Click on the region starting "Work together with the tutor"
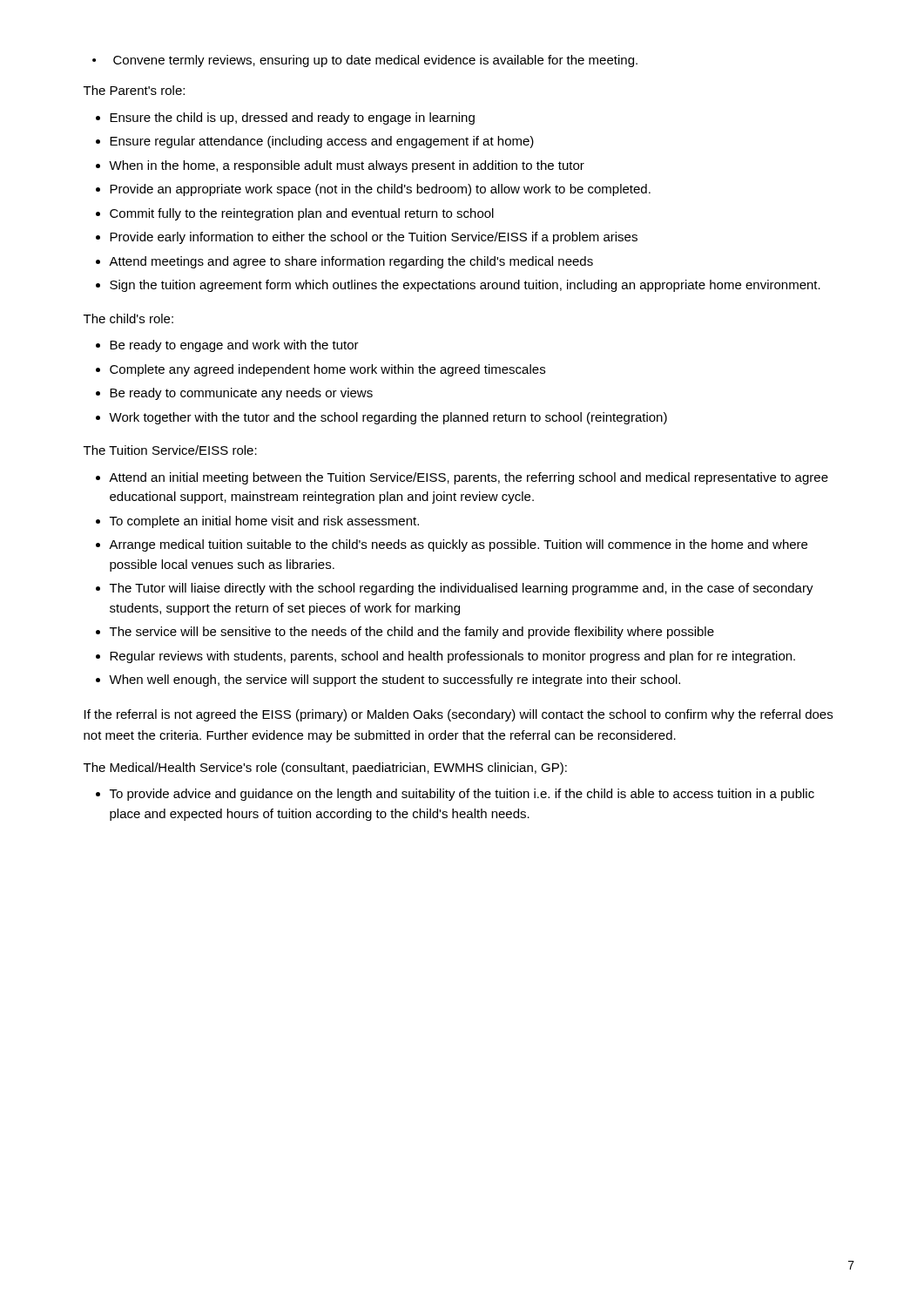The image size is (924, 1307). 475,417
